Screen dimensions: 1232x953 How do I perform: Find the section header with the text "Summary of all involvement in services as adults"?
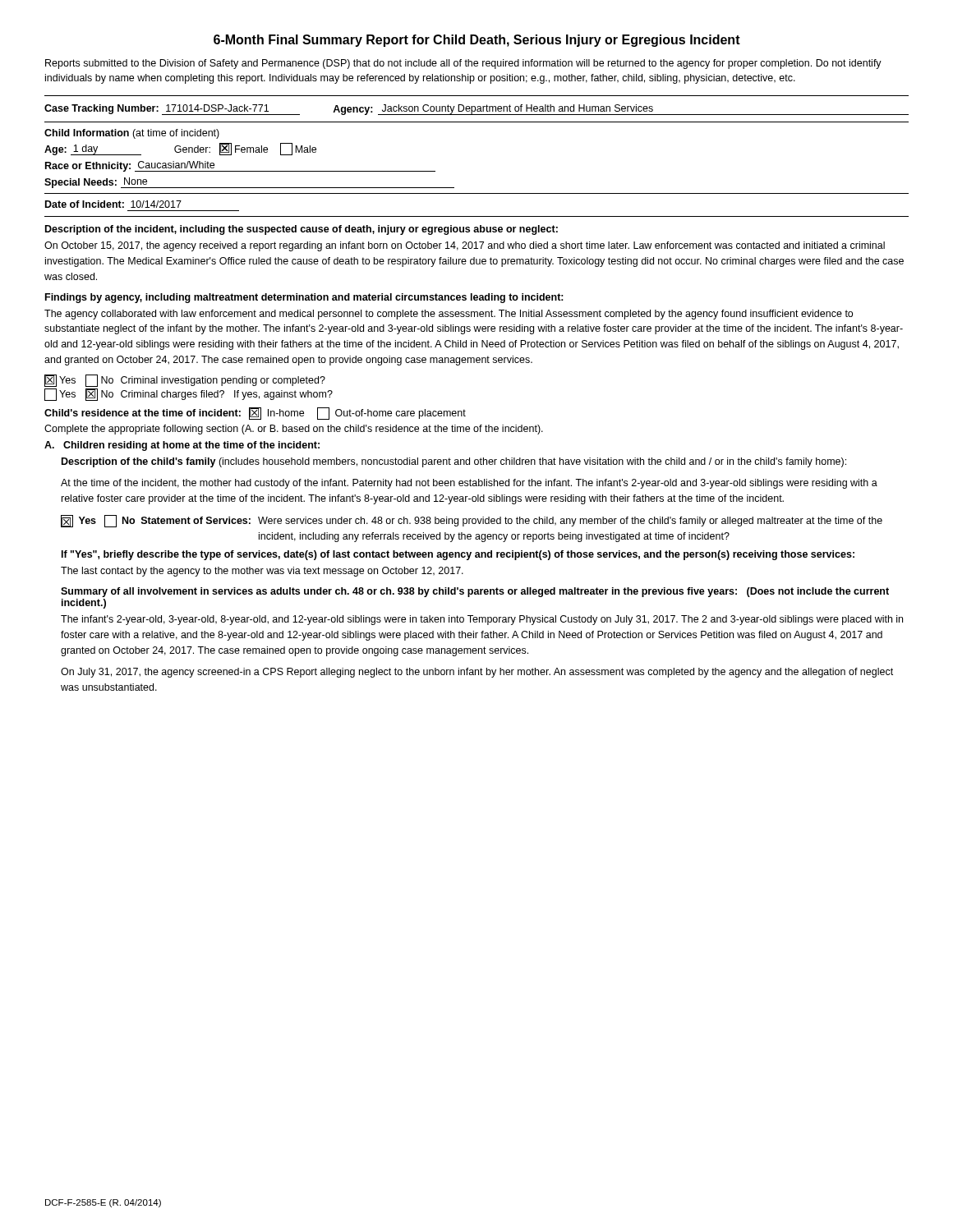[475, 597]
